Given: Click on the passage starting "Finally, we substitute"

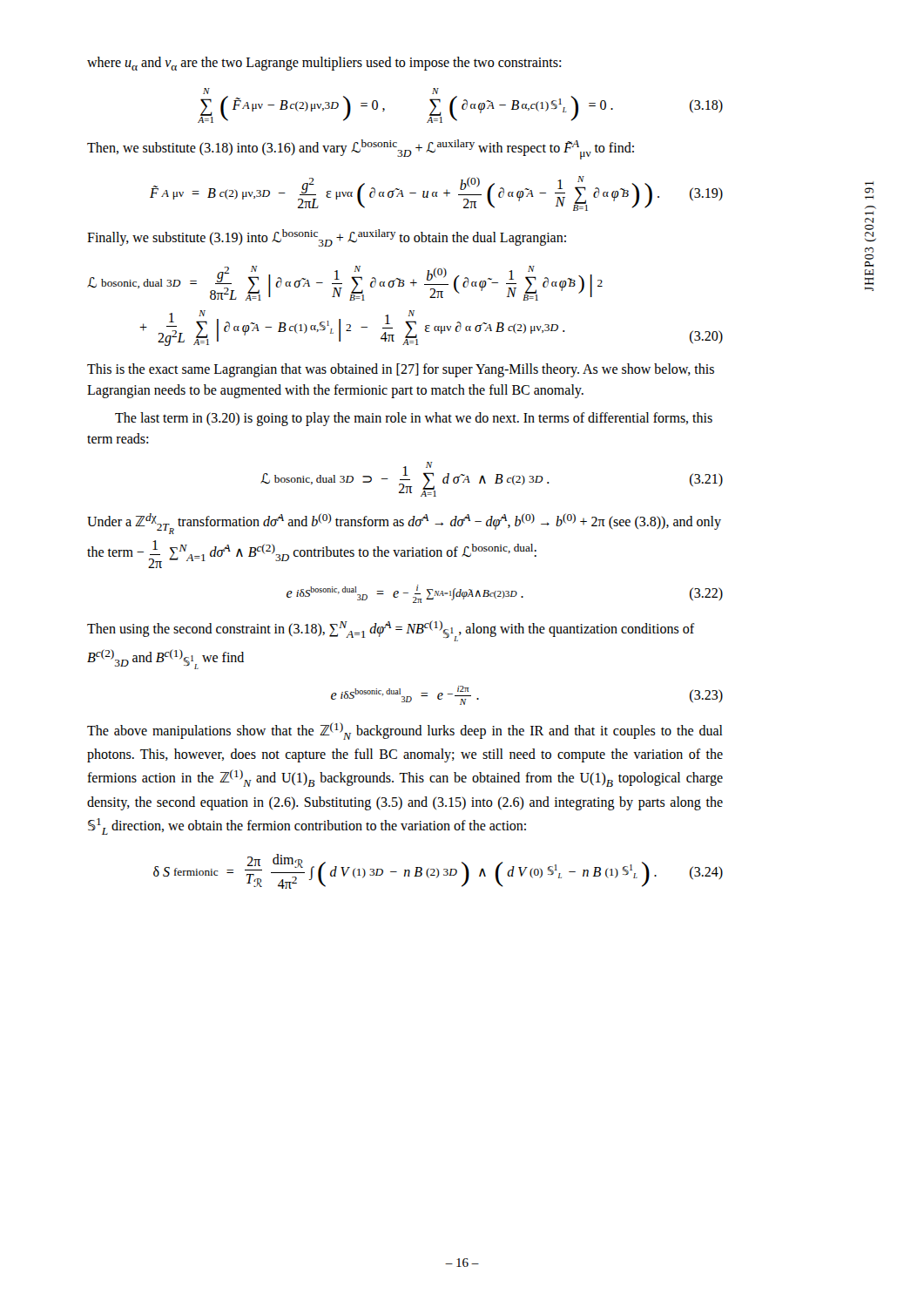Looking at the screenshot, I should click(x=327, y=237).
